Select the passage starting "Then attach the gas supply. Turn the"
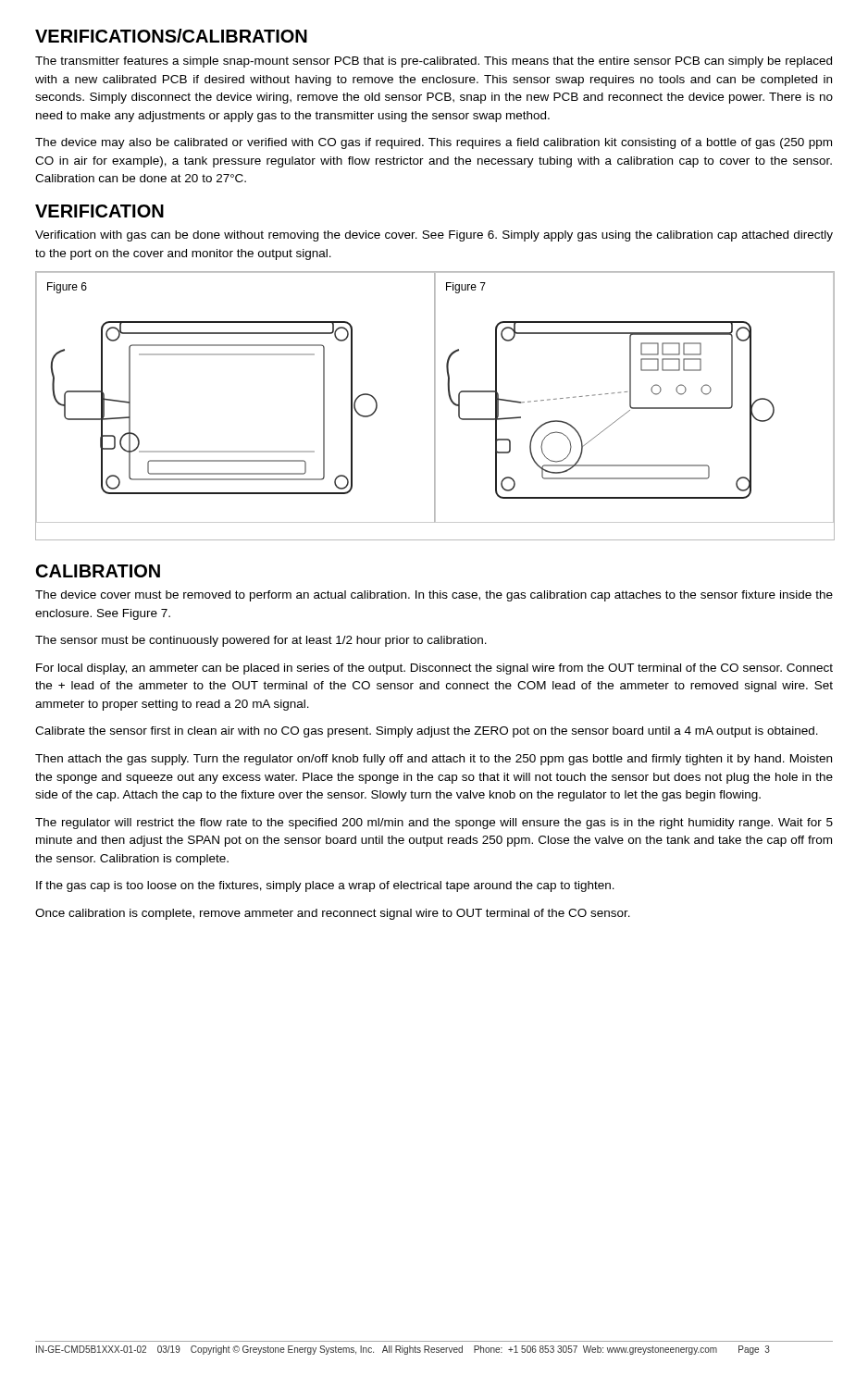868x1388 pixels. pyautogui.click(x=434, y=776)
